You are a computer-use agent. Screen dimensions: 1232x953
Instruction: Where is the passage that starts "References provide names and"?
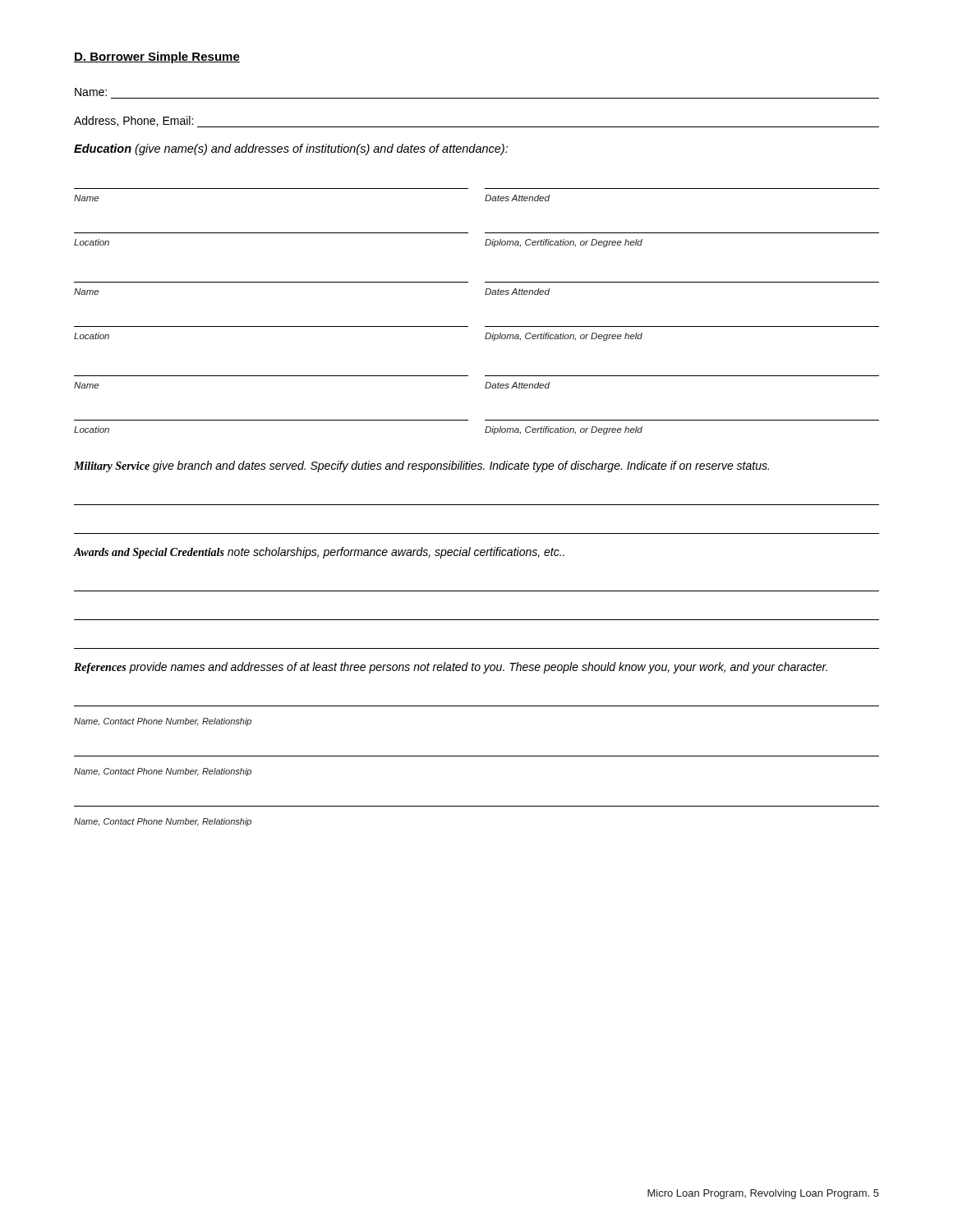click(451, 667)
